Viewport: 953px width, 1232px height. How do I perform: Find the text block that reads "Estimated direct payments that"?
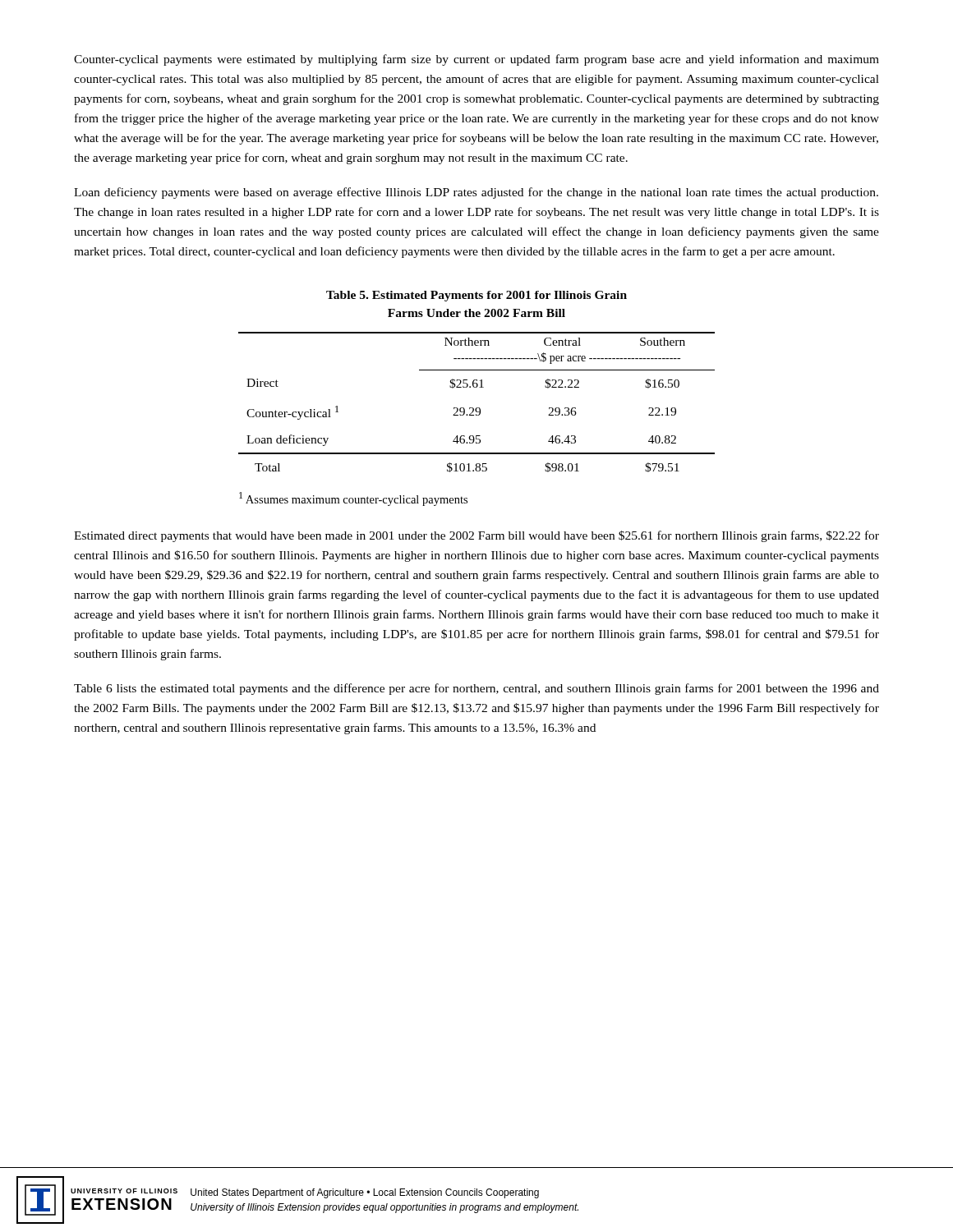[476, 594]
